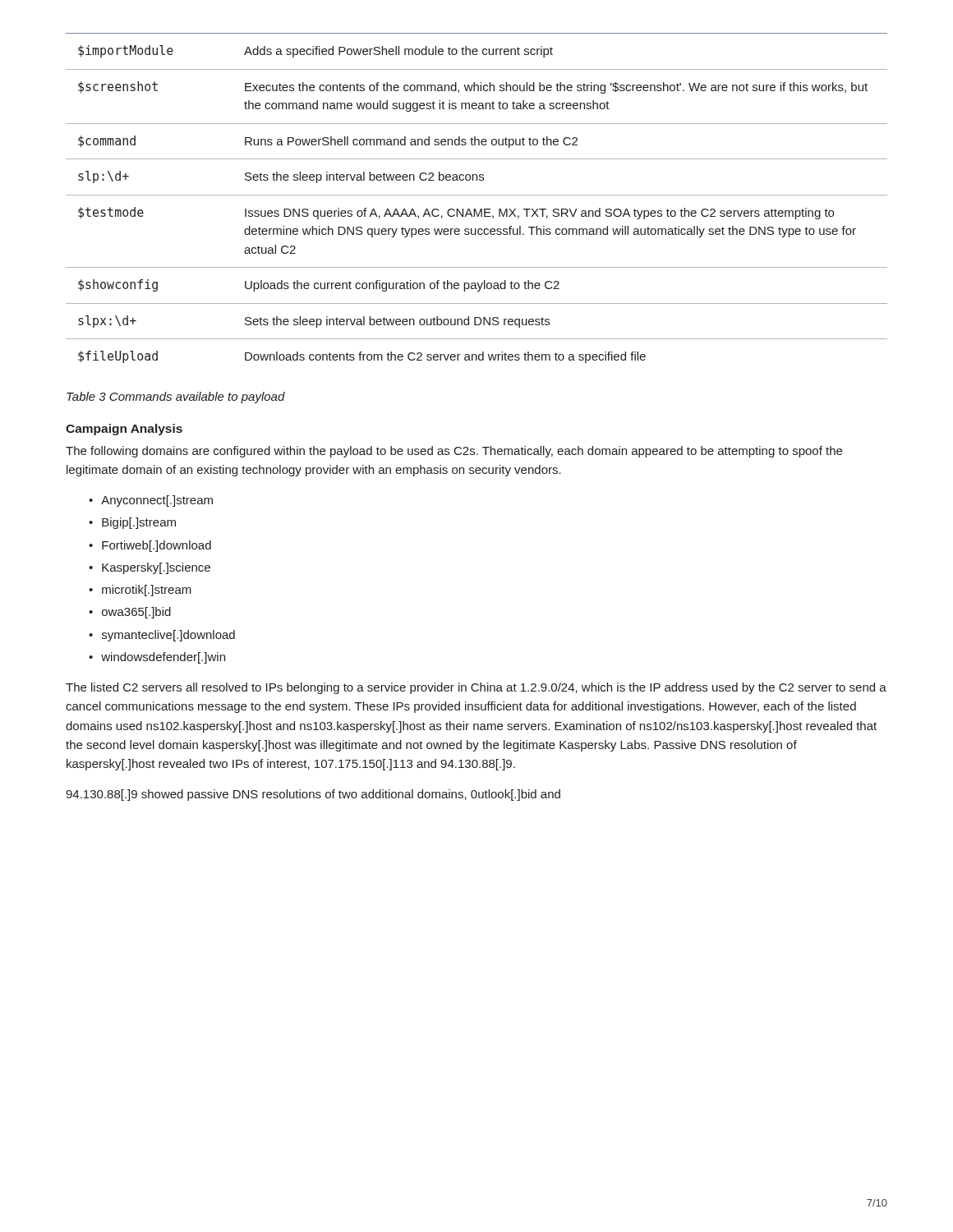Locate the text block containing "130.88[.]9 showed passive DNS"
953x1232 pixels.
point(313,794)
